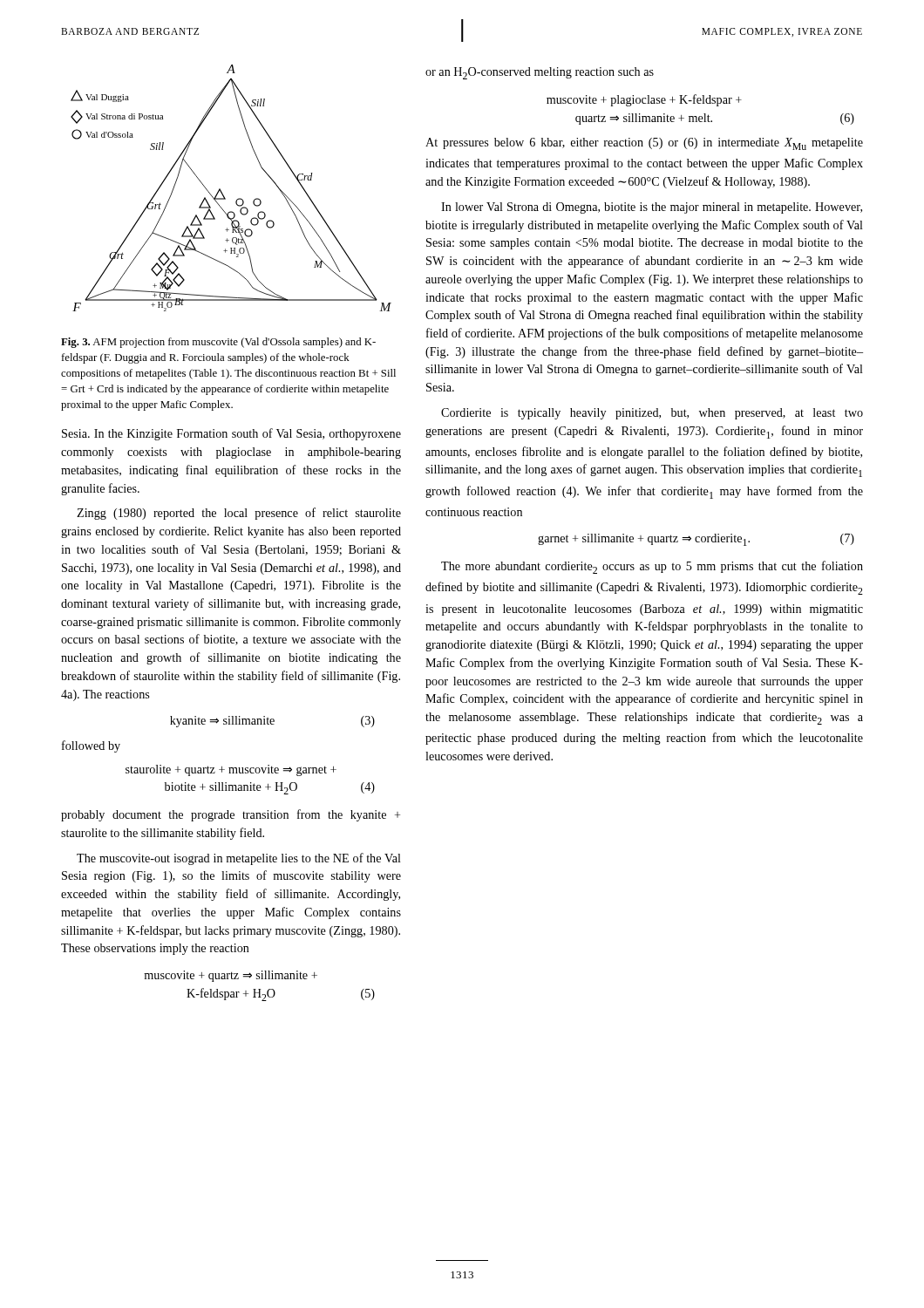Locate the formula that opens with "muscovite + quartz ⇒ sillimanite + K-feldspar"
The image size is (924, 1308).
point(231,986)
